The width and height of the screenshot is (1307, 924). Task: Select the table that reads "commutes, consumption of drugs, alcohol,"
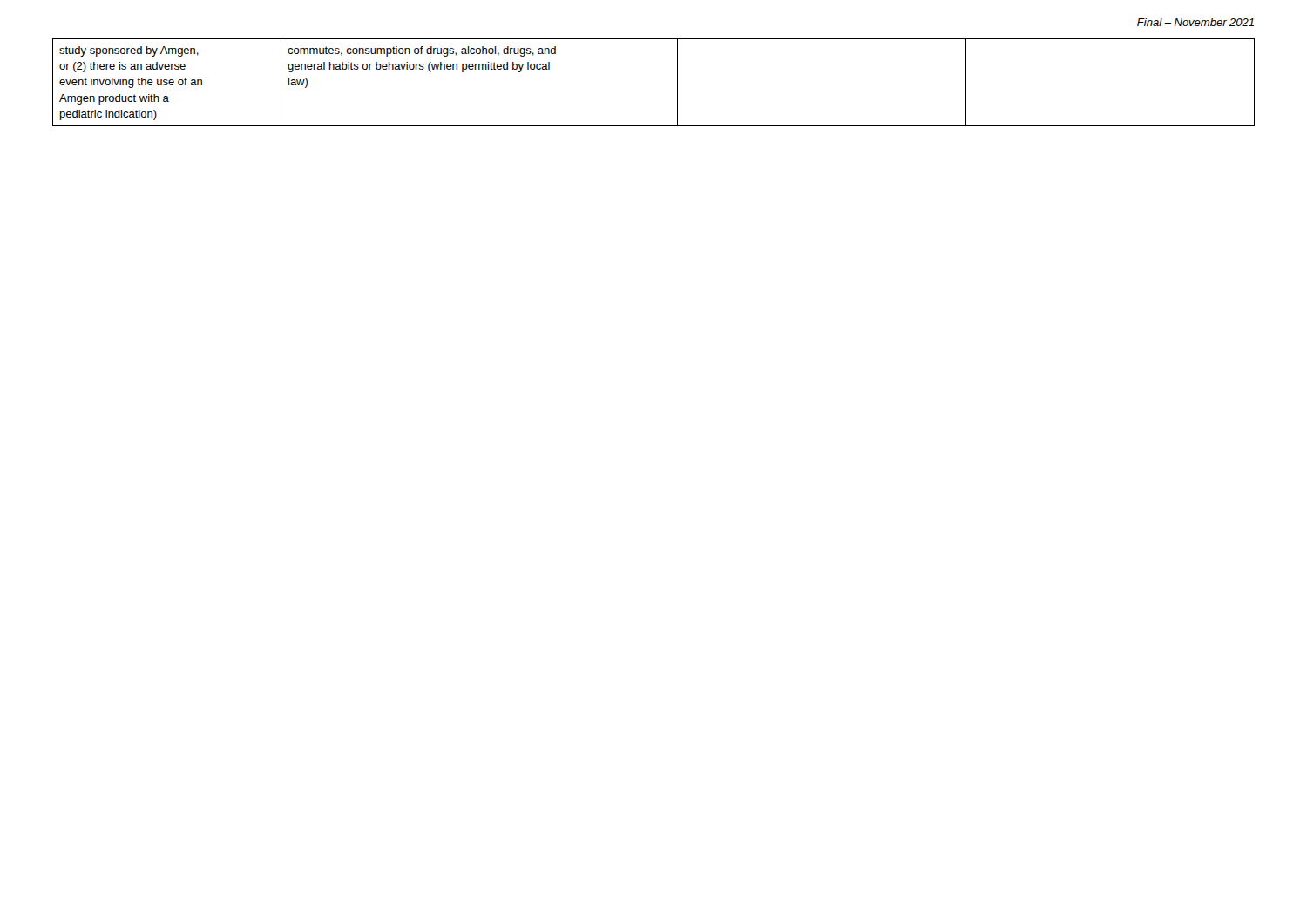(x=654, y=82)
